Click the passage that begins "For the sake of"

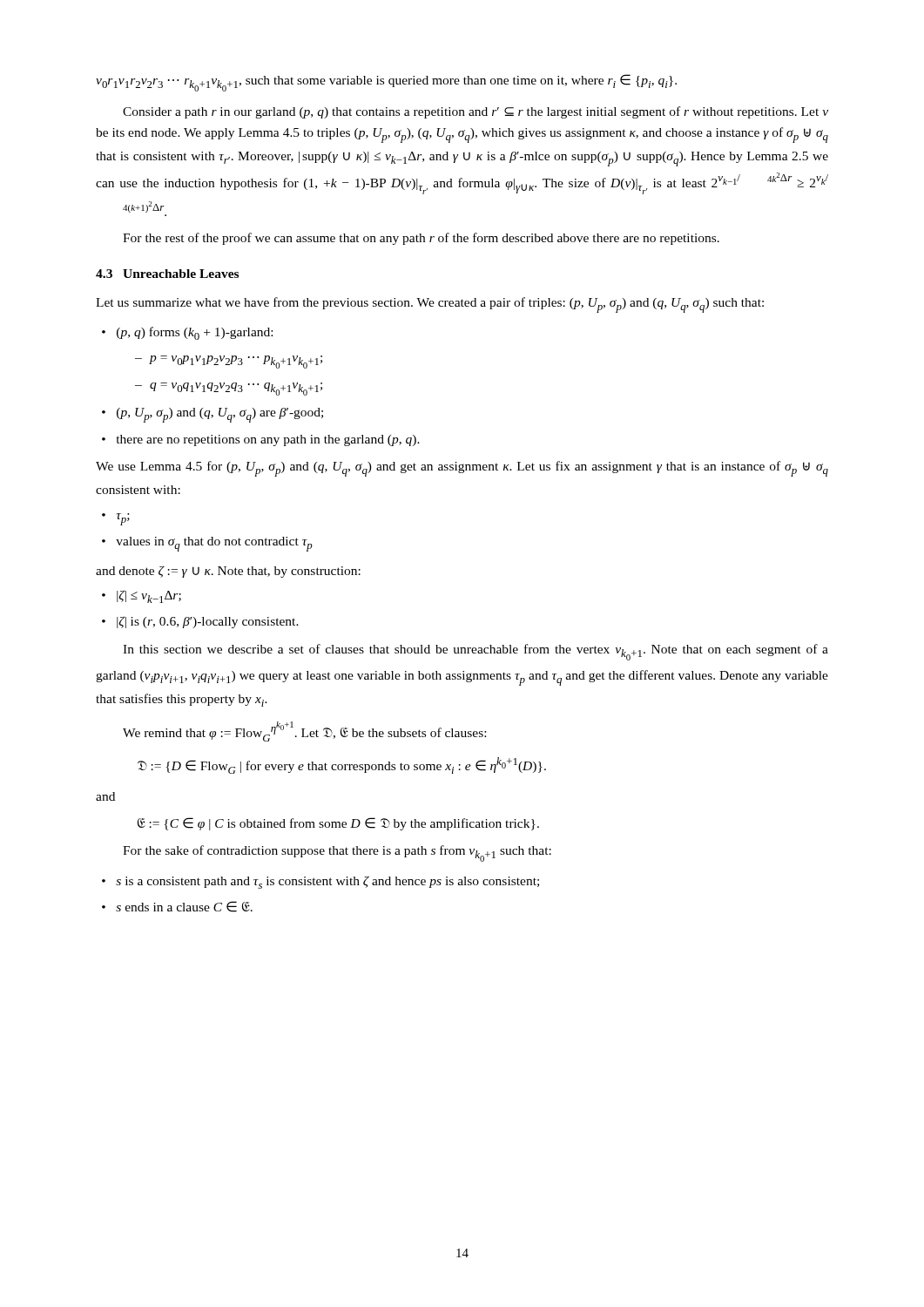[x=462, y=853]
